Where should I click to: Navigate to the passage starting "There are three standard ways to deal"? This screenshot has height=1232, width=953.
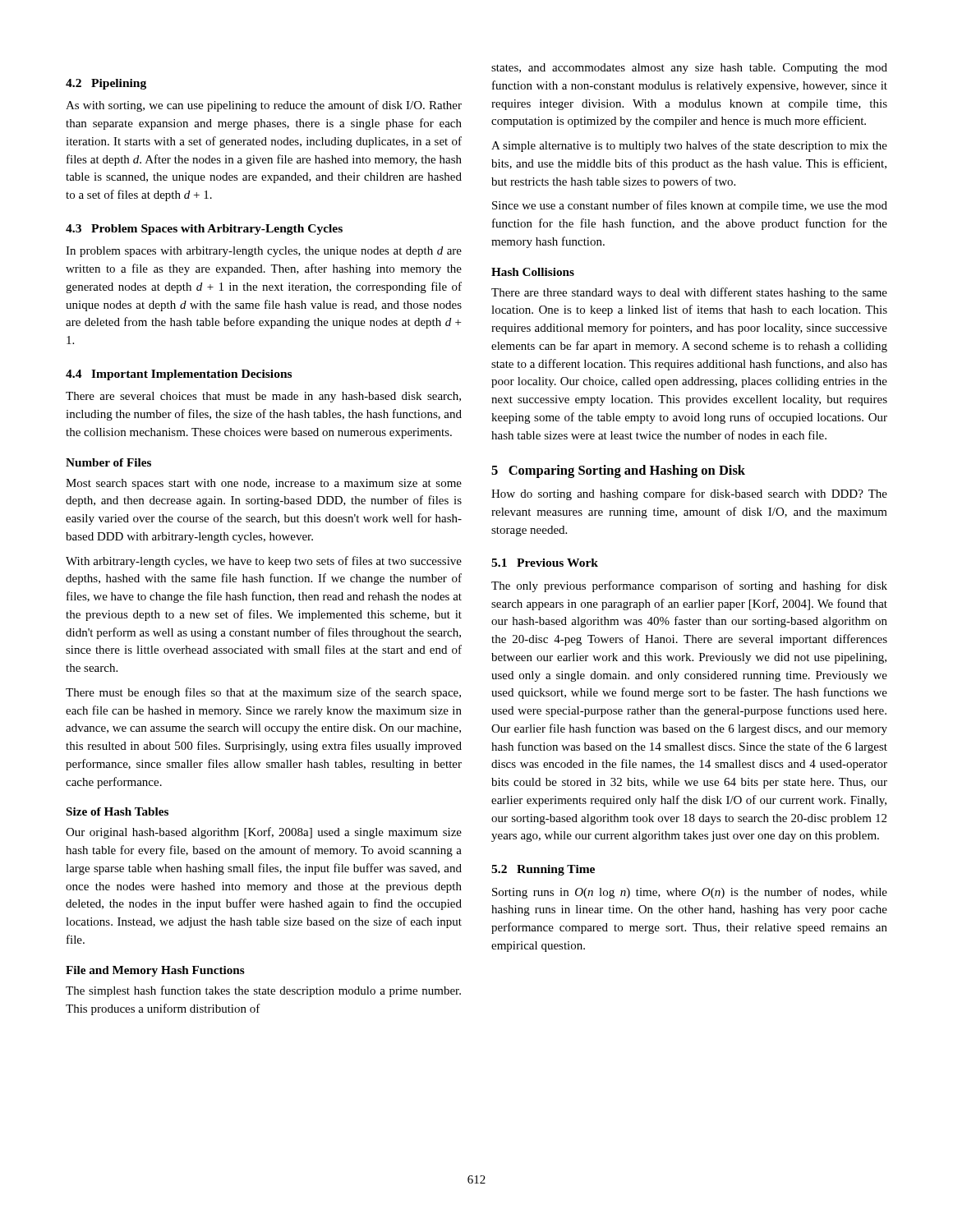pos(689,364)
